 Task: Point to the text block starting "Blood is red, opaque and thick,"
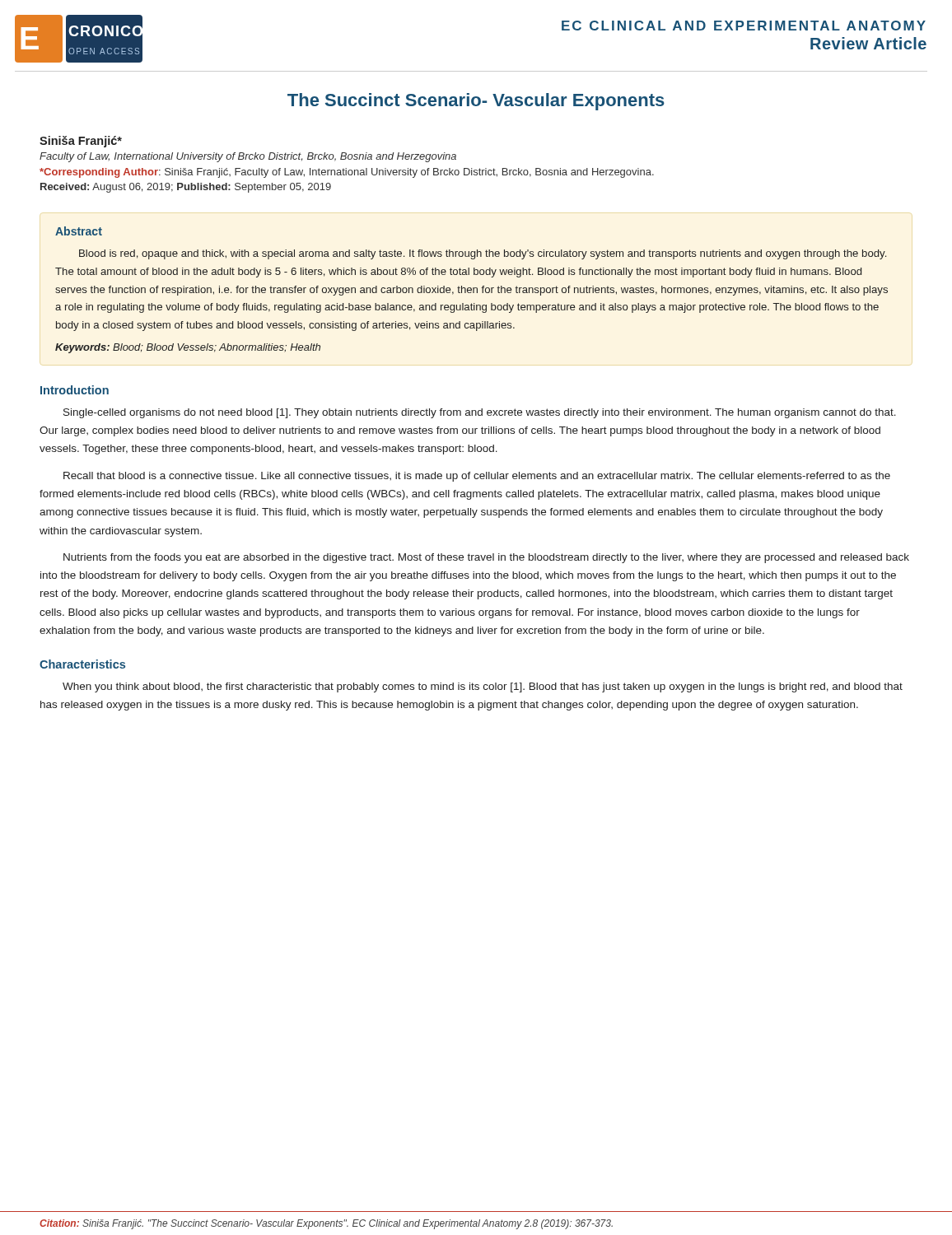472,289
